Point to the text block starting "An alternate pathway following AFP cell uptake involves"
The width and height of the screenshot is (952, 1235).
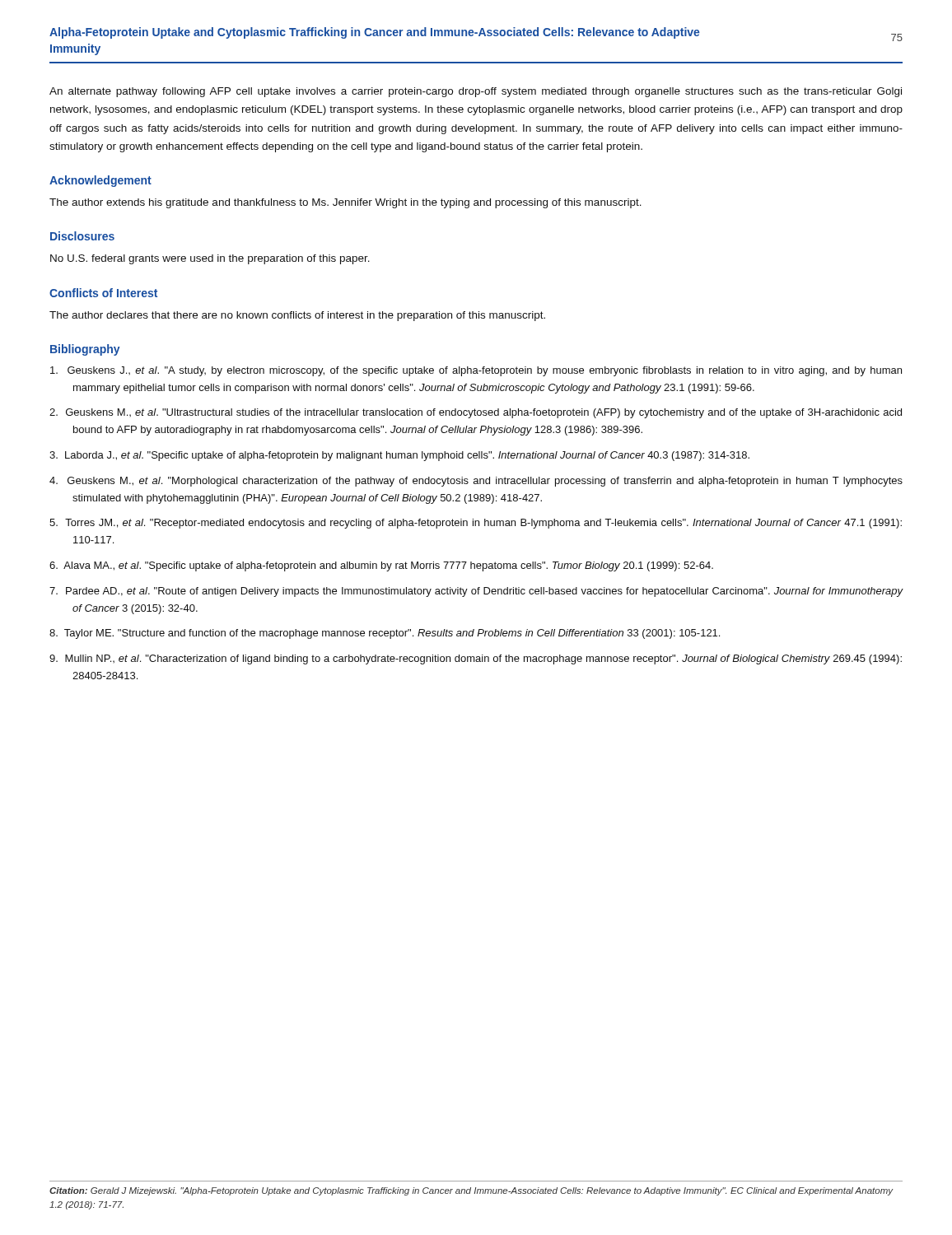coord(476,118)
